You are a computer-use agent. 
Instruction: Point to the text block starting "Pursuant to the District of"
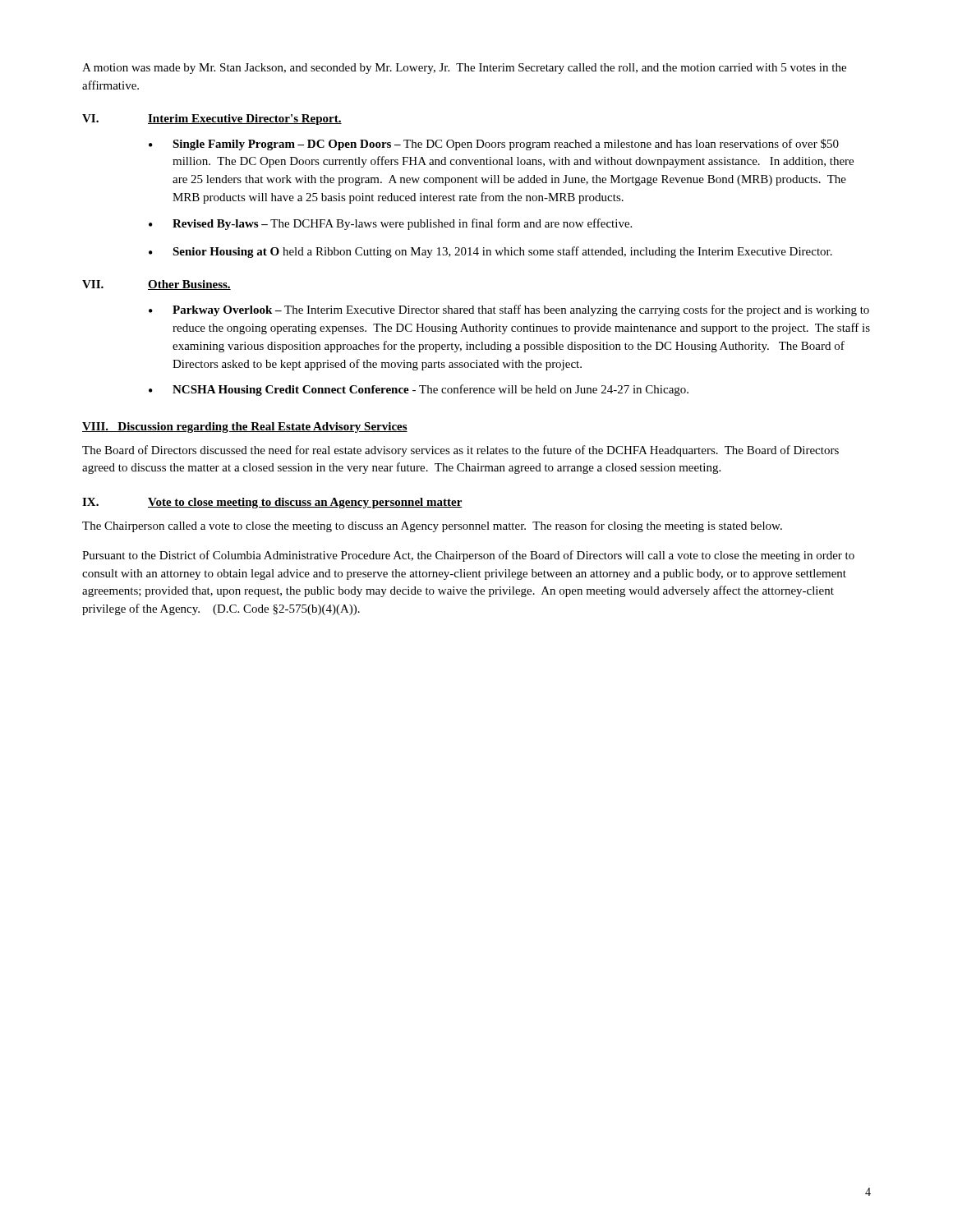pos(468,582)
